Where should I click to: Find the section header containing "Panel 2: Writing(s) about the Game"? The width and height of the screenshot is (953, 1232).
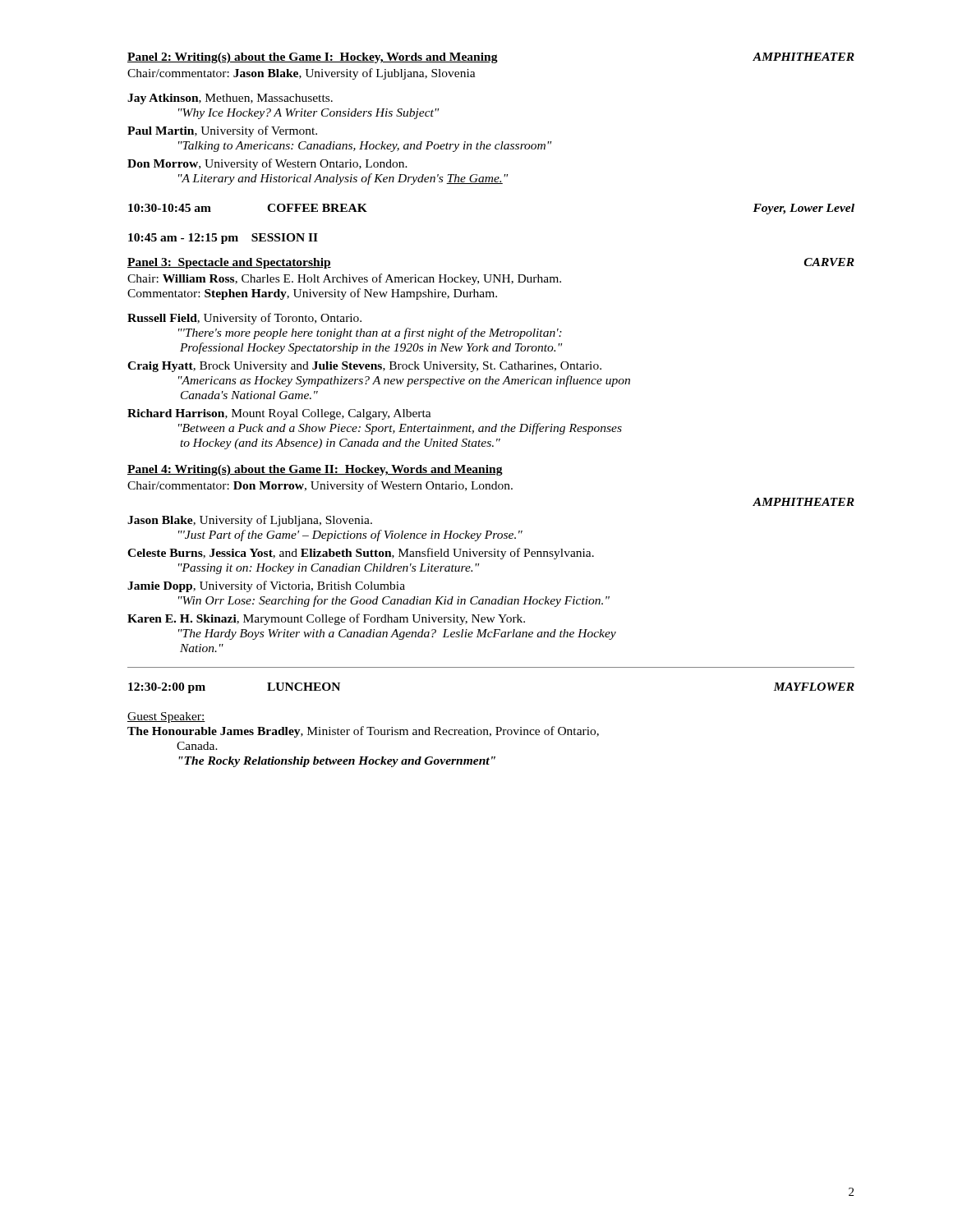tap(491, 57)
